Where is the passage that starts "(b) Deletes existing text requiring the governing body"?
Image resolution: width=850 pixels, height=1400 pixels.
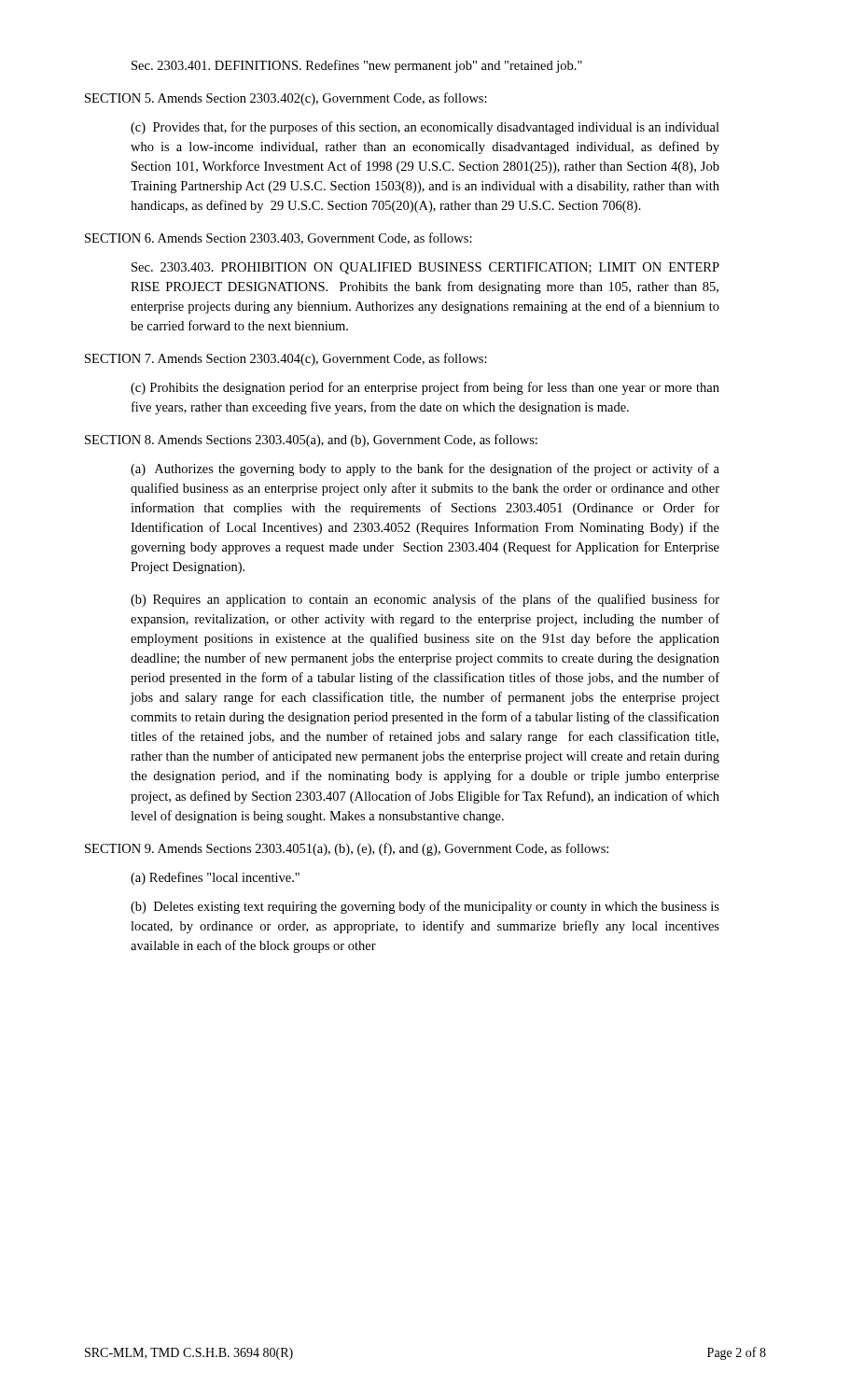425,926
